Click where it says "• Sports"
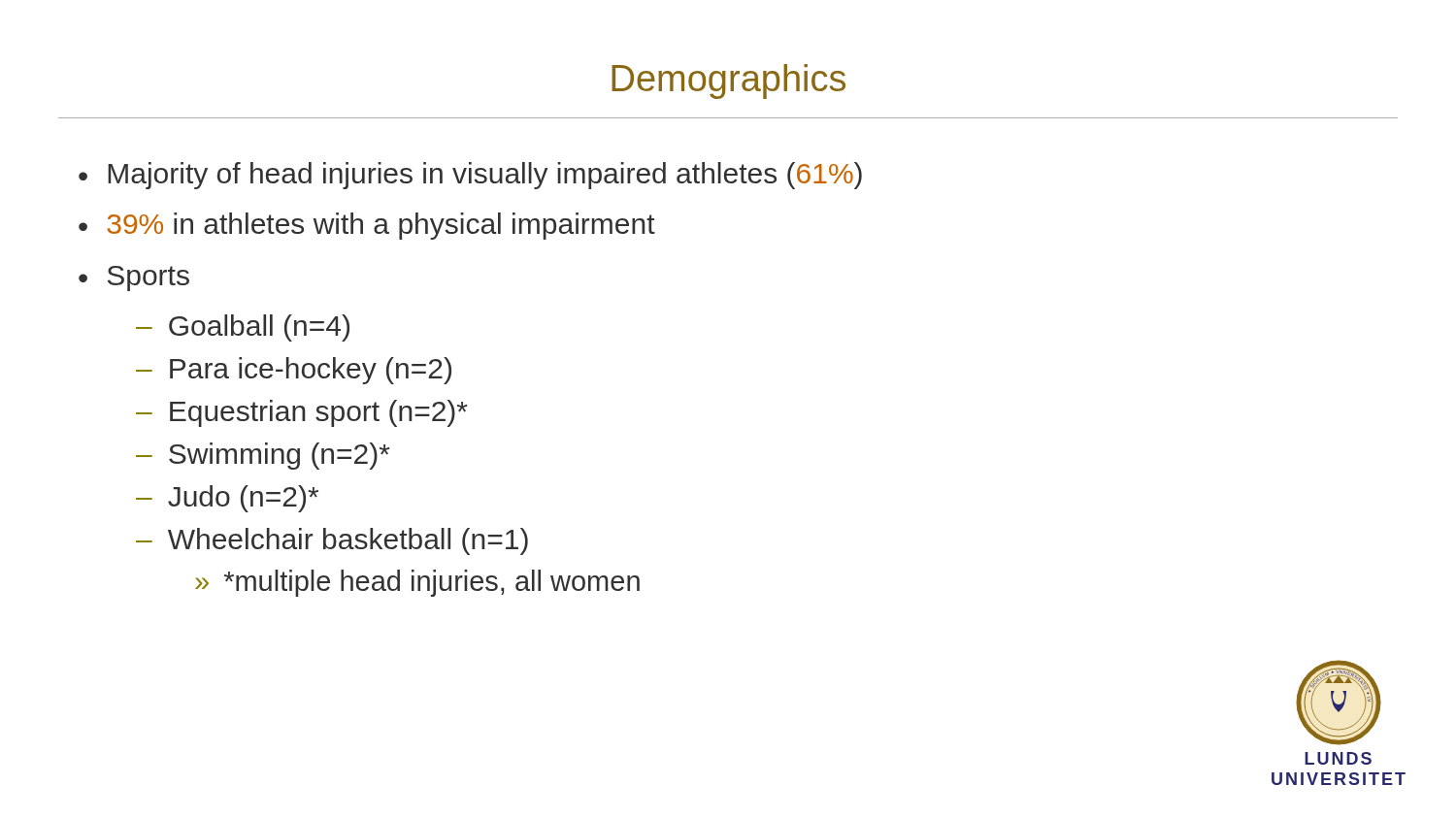The height and width of the screenshot is (818, 1456). [134, 278]
